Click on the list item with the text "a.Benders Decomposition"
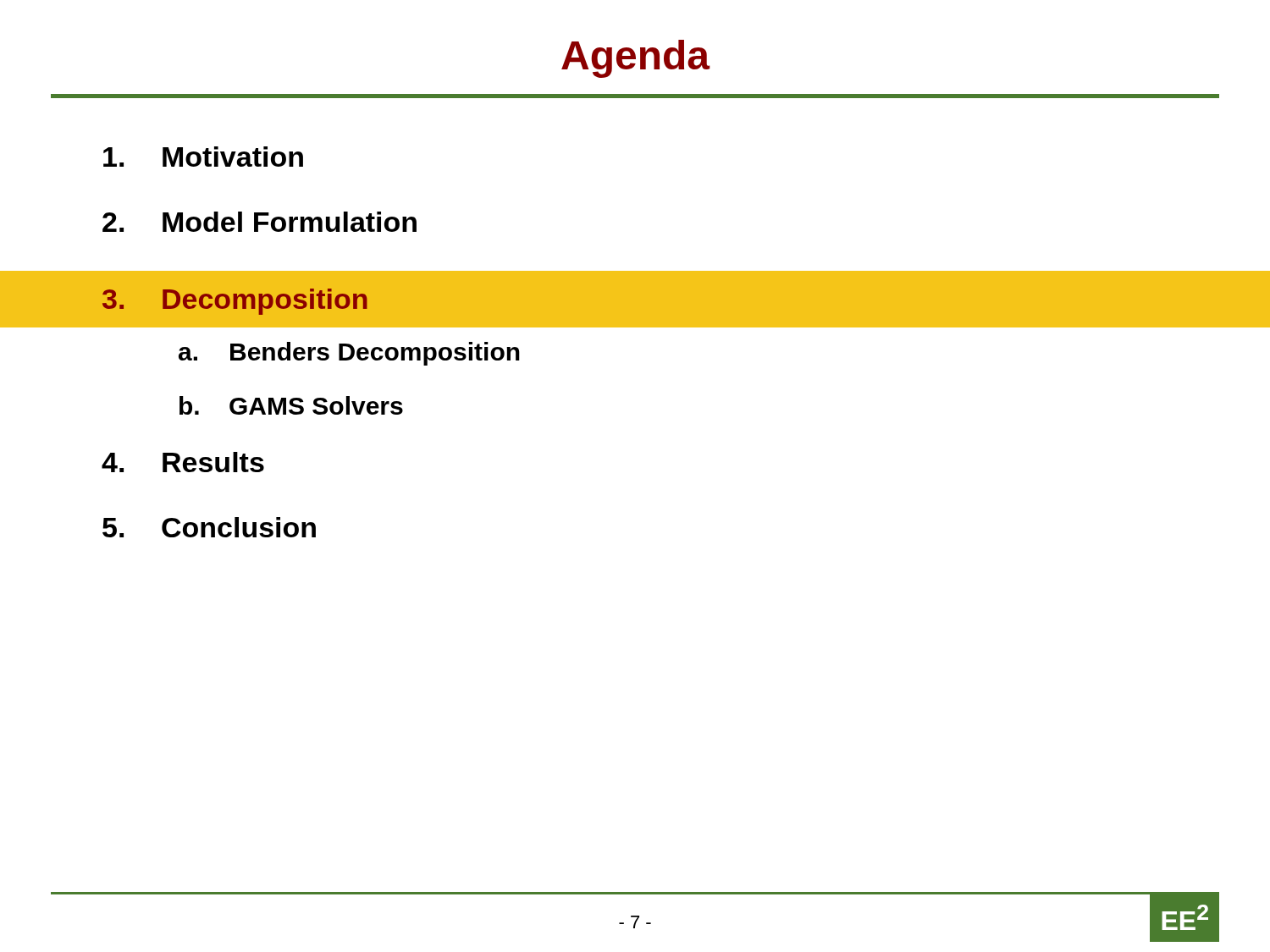Screen dimensions: 952x1270 click(349, 352)
